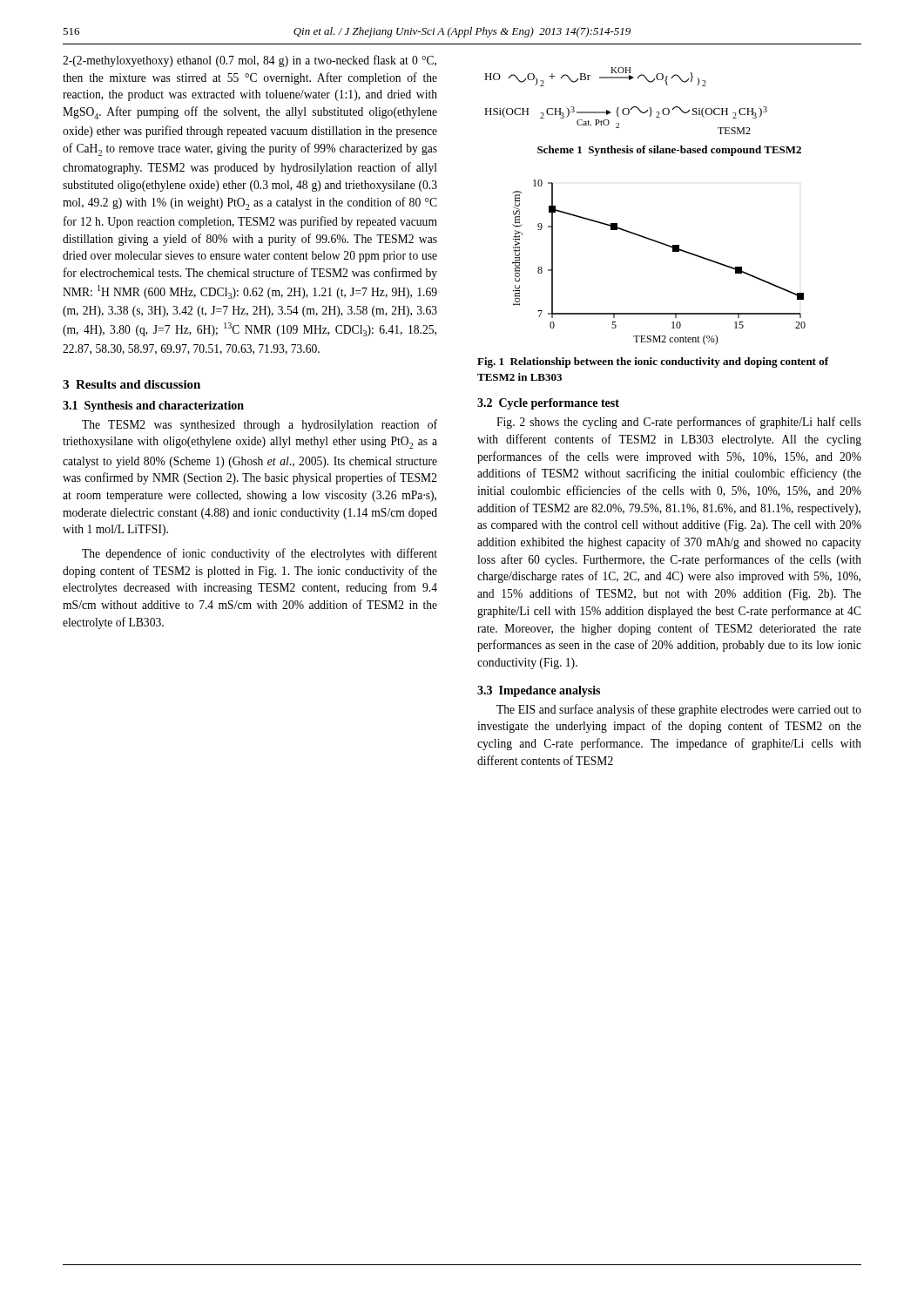Locate the block of text that opens with "The dependence of ionic conductivity"
Viewport: 924px width, 1307px height.
(x=250, y=588)
